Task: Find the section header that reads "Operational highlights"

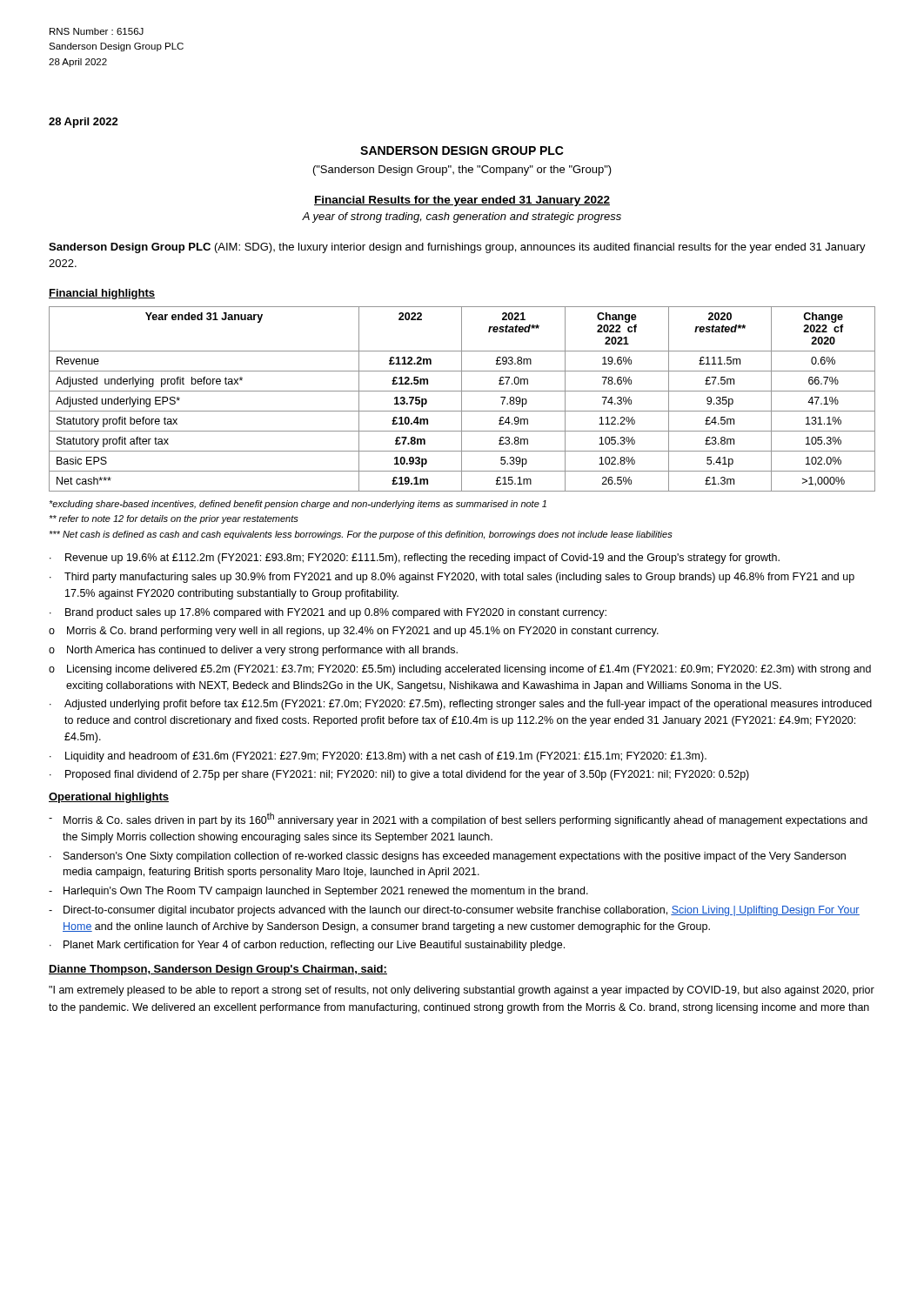Action: pos(109,796)
